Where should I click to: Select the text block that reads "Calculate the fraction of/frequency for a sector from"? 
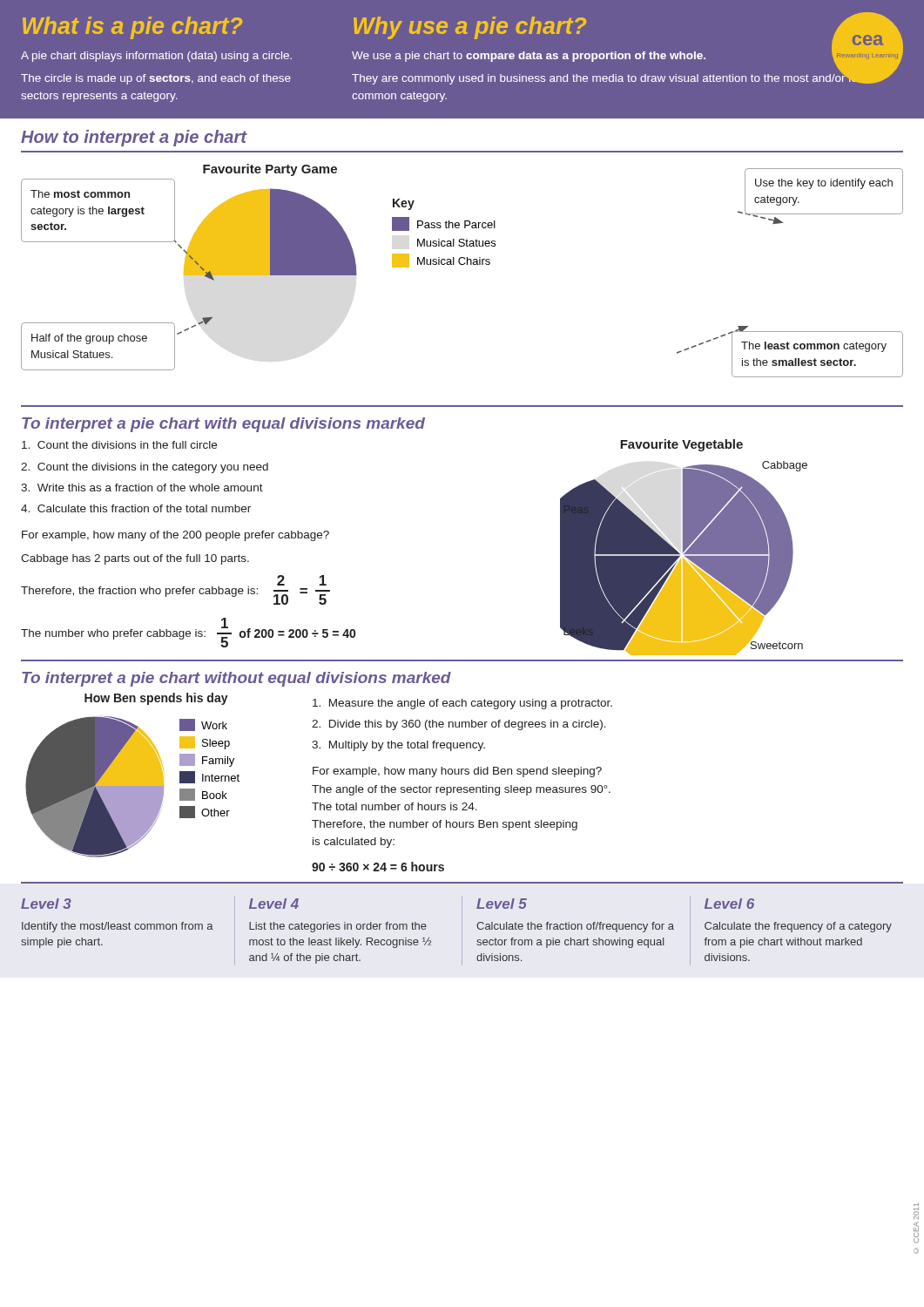click(575, 941)
